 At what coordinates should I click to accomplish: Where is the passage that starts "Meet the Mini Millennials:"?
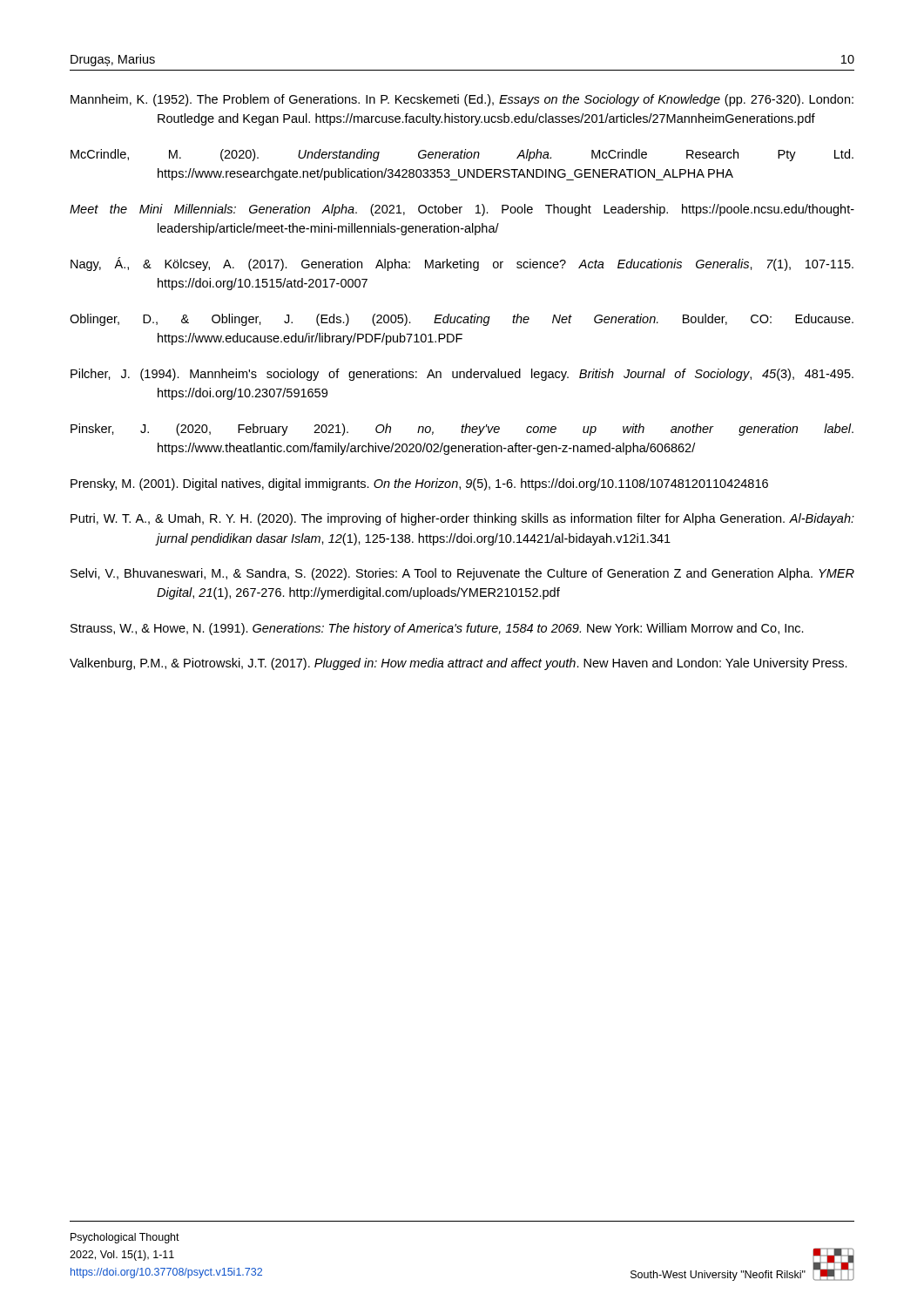coord(506,219)
